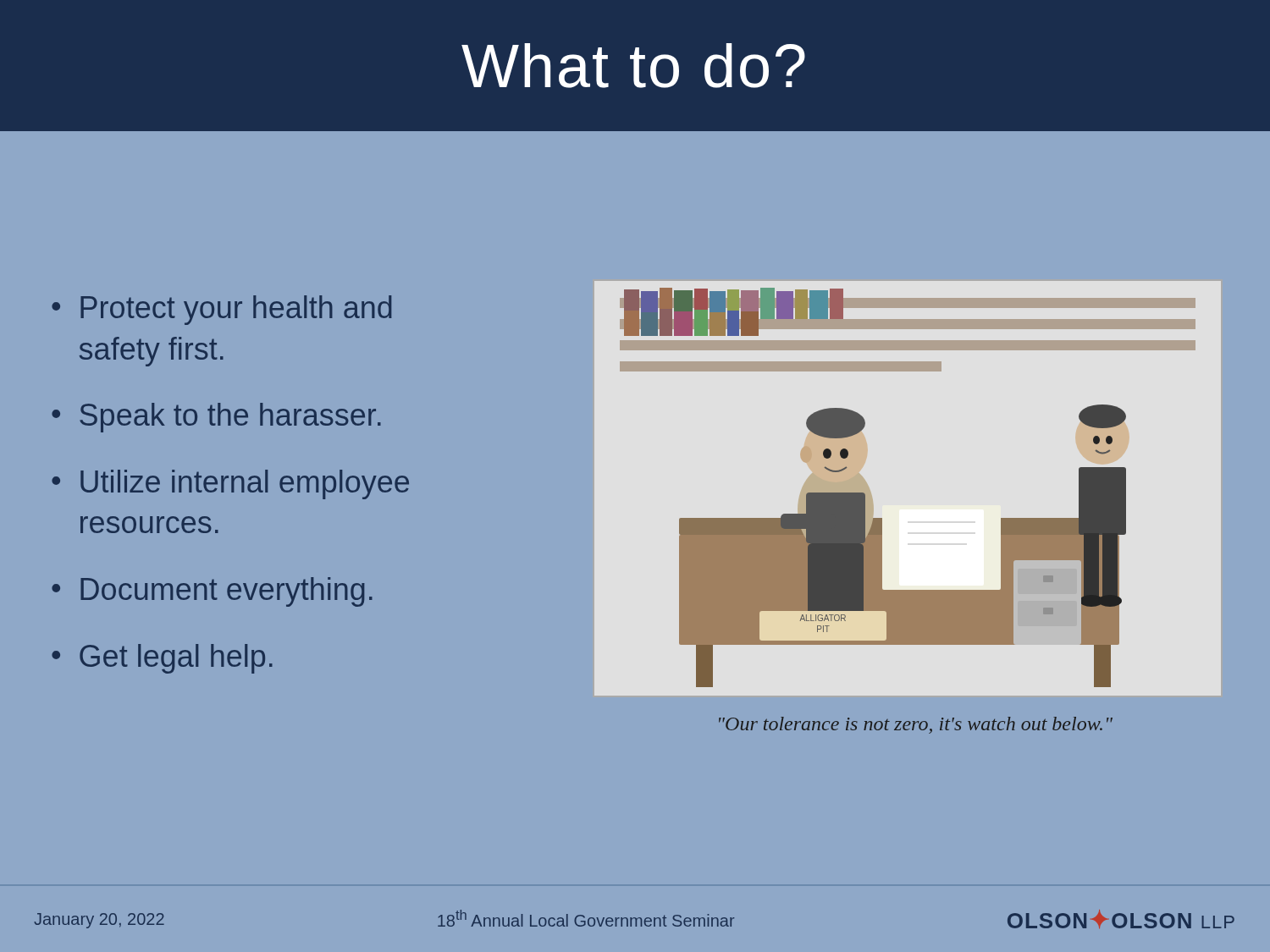Locate the passage starting "• Speak to the harasser."

(x=217, y=416)
